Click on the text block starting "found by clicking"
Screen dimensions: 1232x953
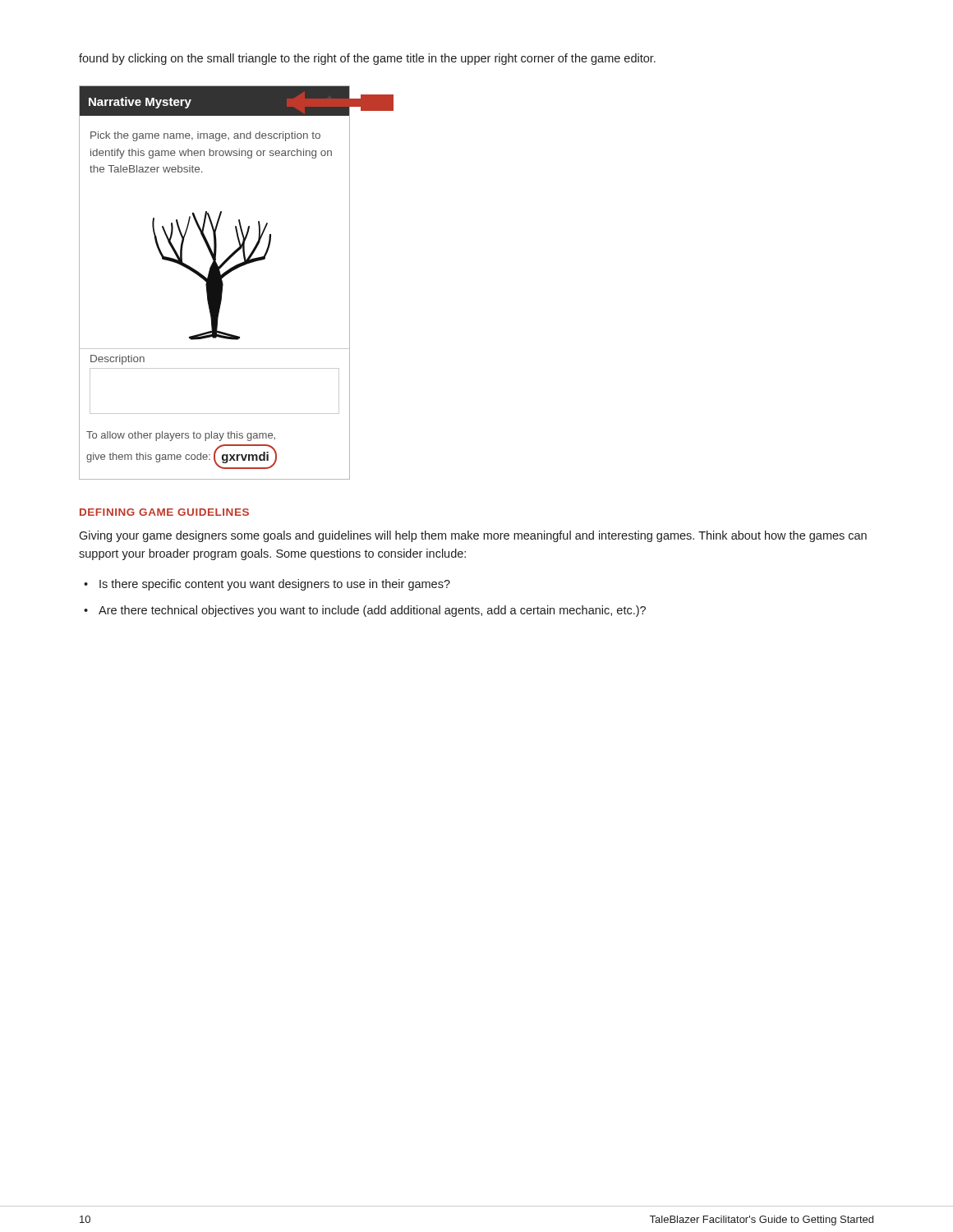(368, 58)
